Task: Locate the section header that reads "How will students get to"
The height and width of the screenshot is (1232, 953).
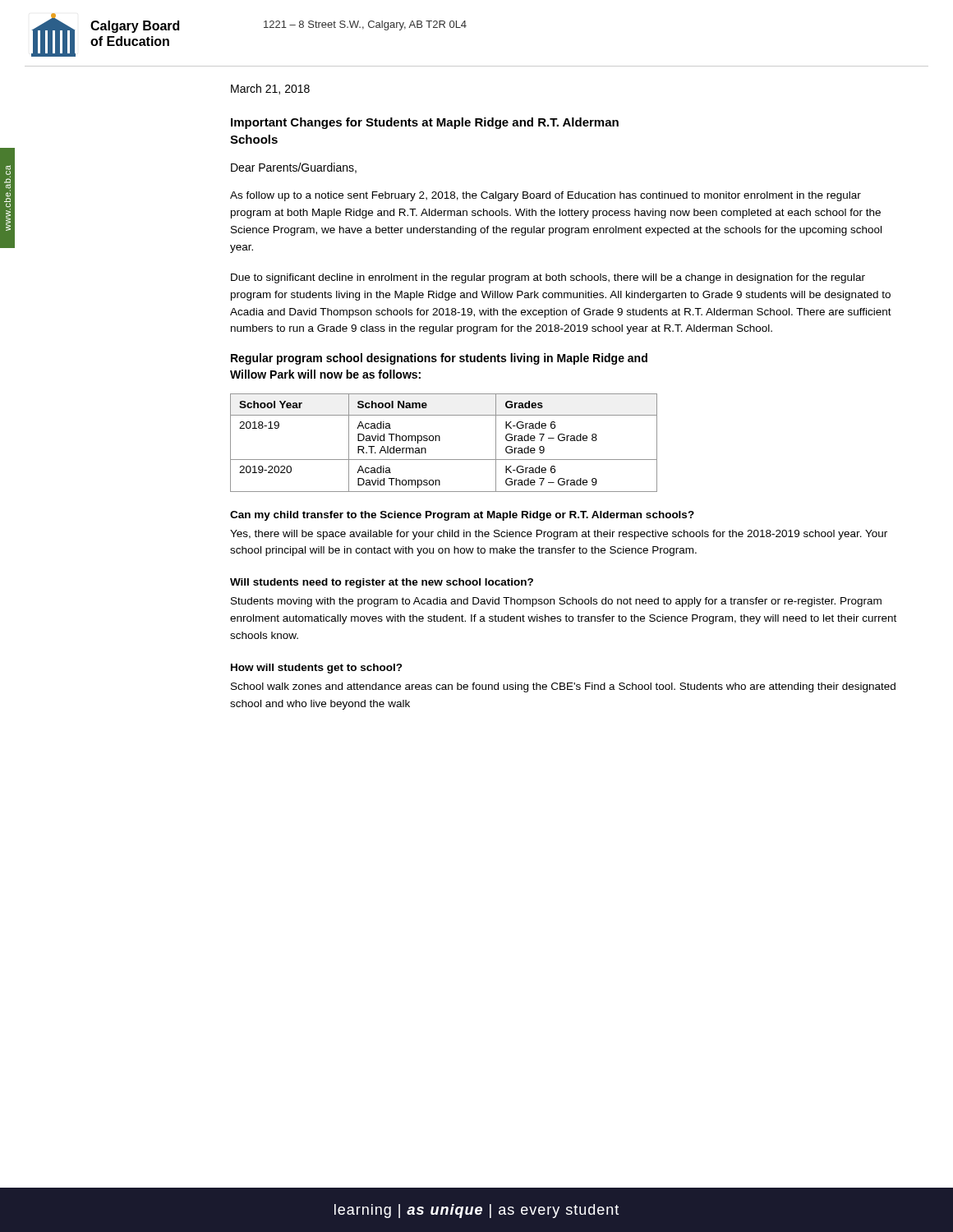Action: click(316, 667)
